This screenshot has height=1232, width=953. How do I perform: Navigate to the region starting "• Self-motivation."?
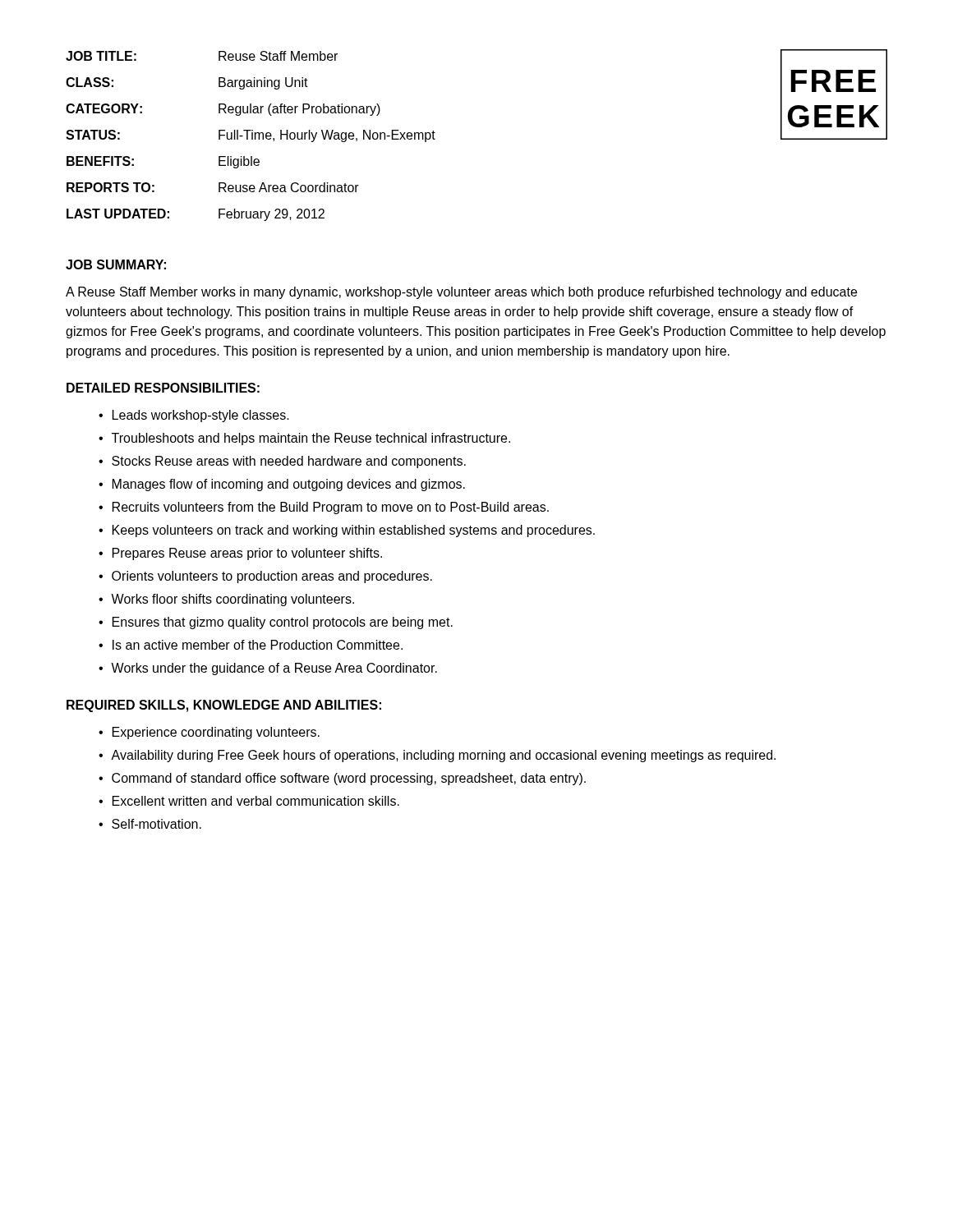(150, 824)
